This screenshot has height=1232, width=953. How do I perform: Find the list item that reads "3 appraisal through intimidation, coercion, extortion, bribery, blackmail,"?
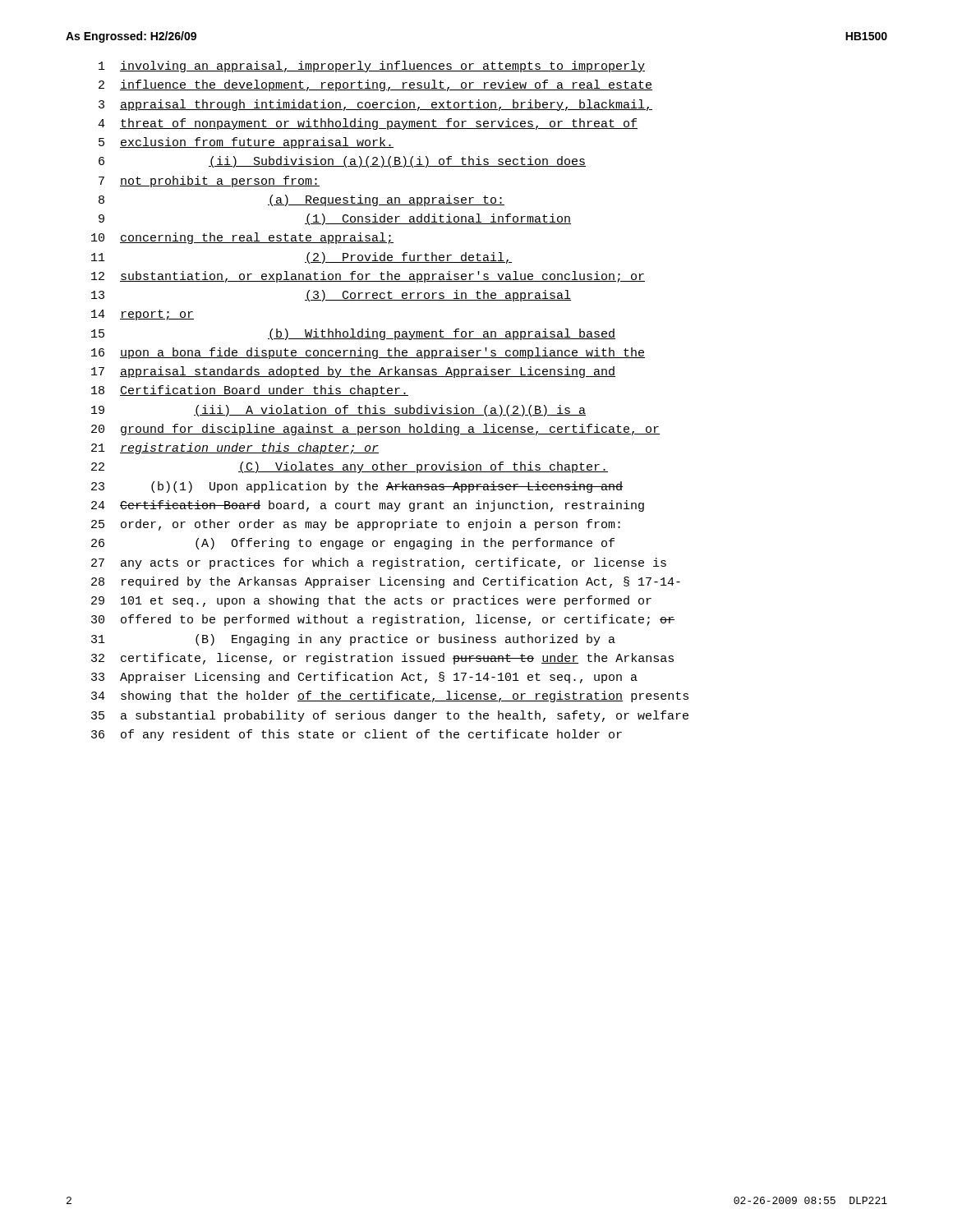click(x=476, y=105)
